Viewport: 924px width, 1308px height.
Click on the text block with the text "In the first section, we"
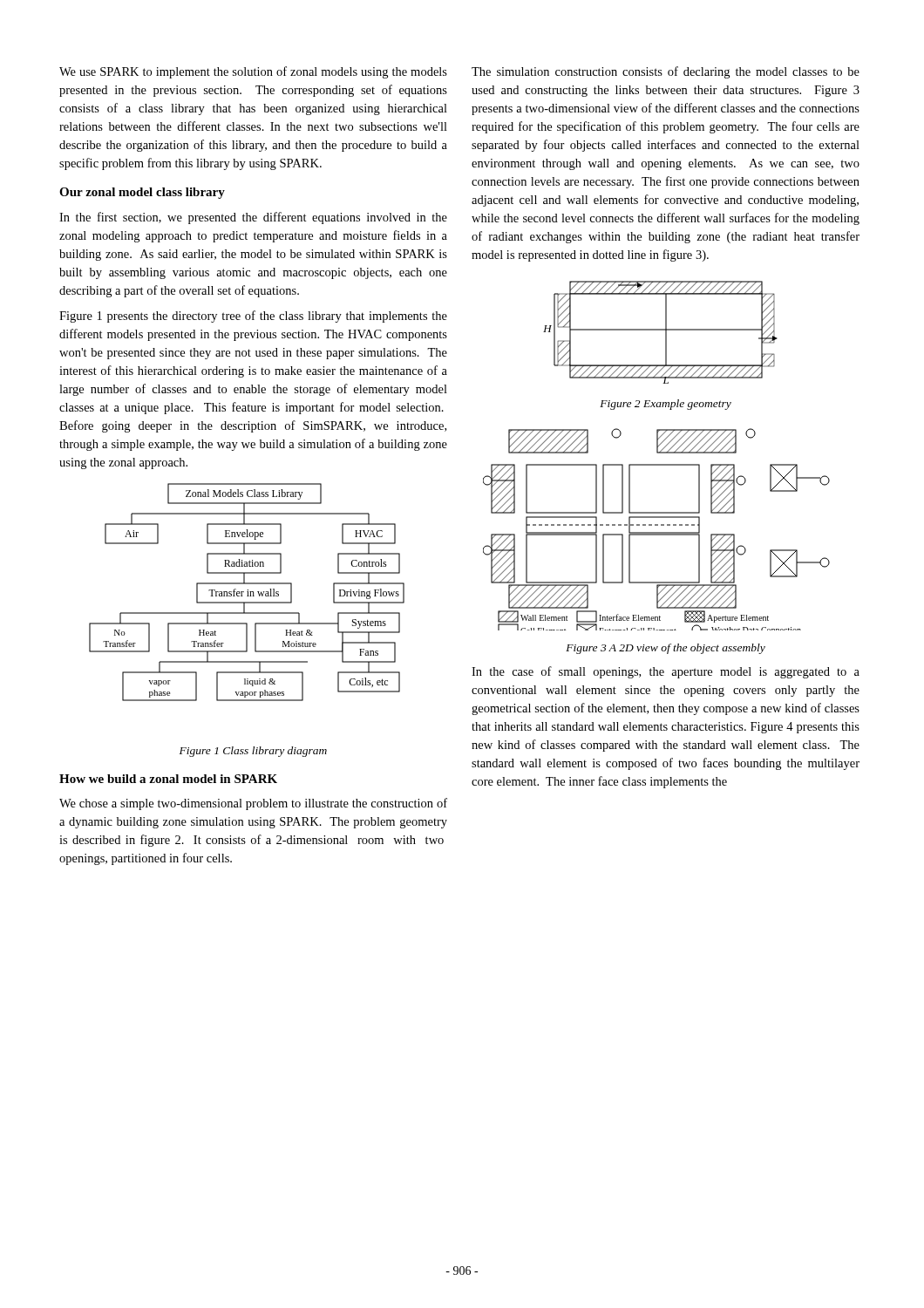[253, 254]
